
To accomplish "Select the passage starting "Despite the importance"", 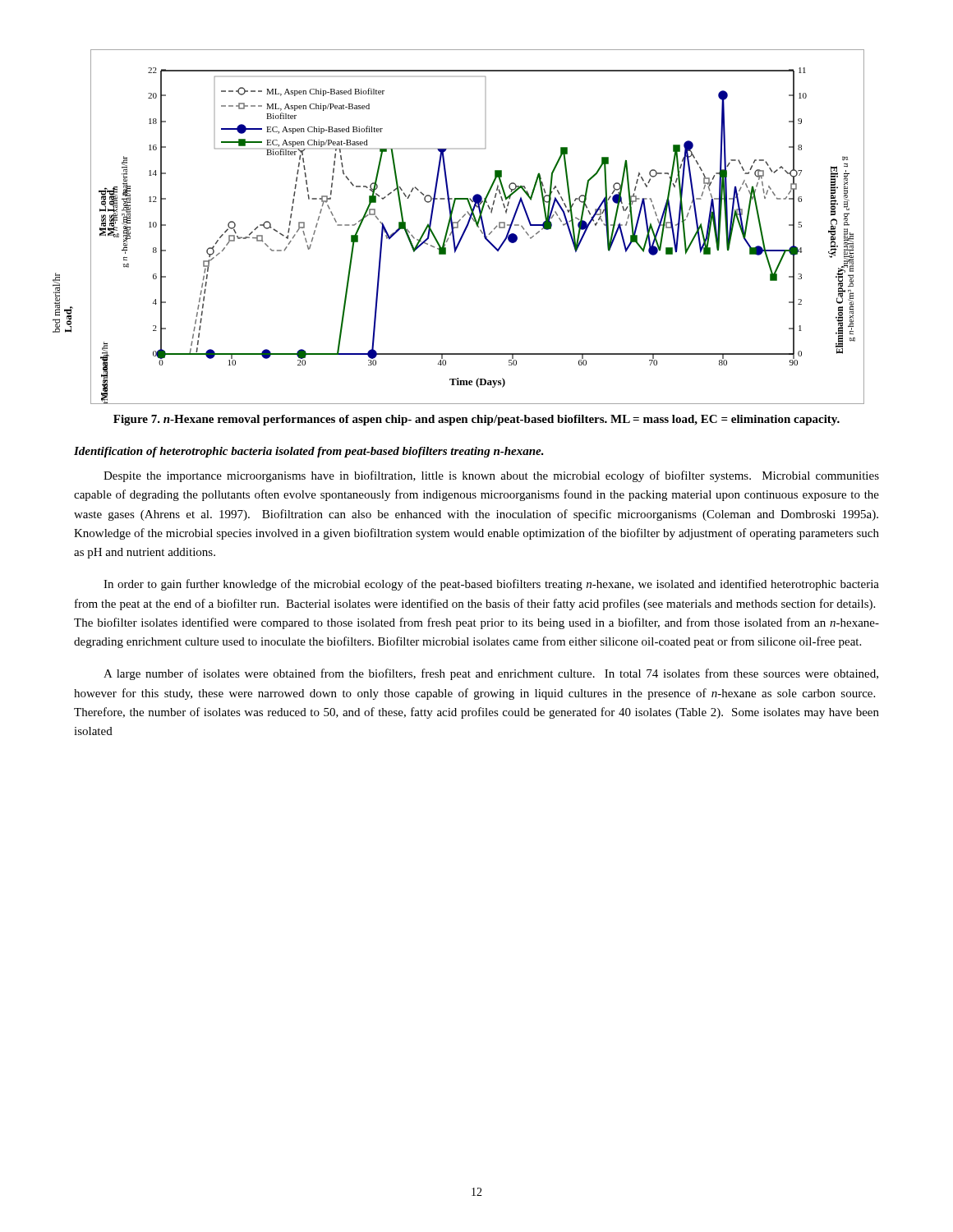I will (x=476, y=514).
